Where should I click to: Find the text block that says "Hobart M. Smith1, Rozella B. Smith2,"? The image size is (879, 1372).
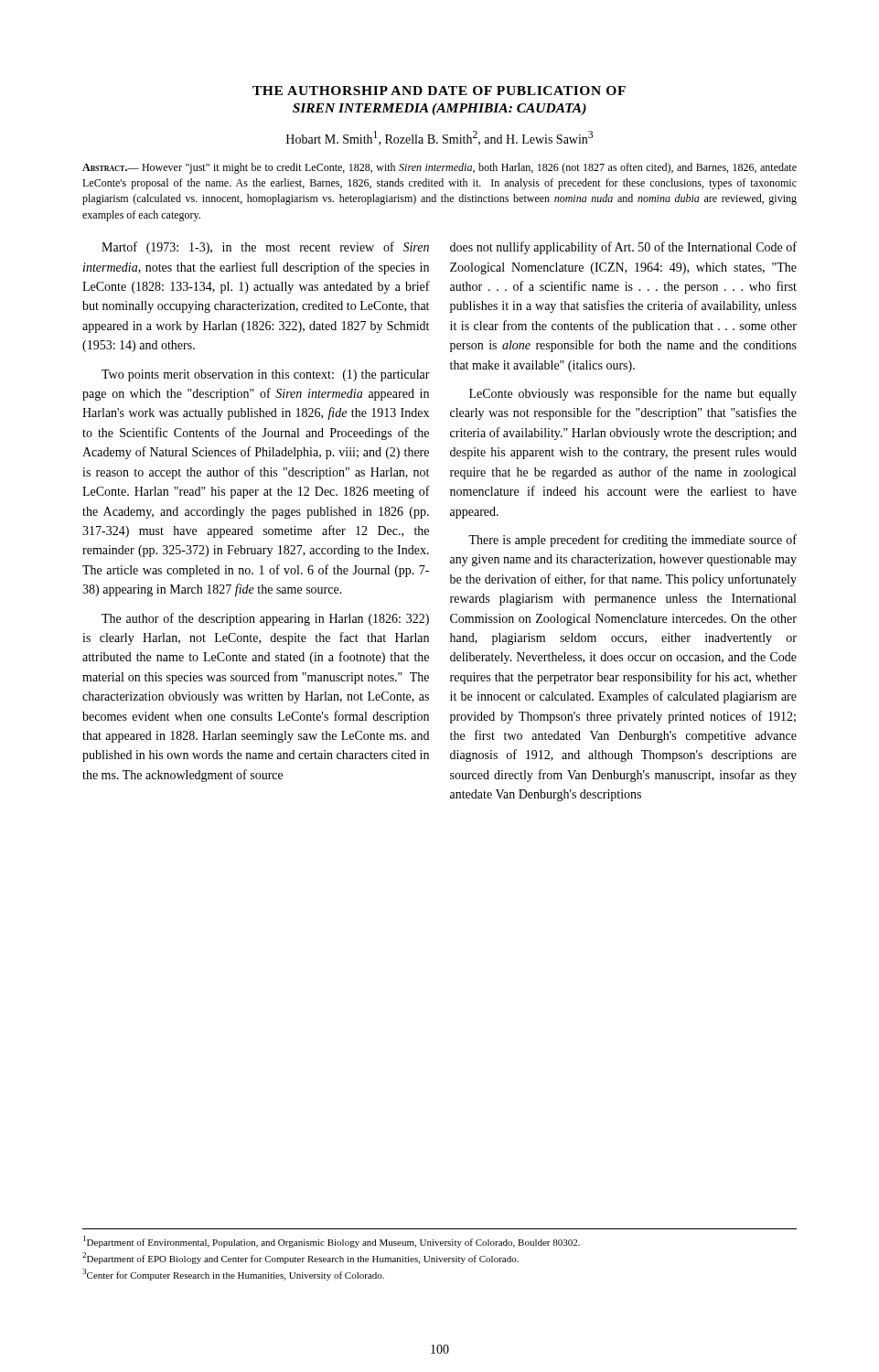point(440,137)
